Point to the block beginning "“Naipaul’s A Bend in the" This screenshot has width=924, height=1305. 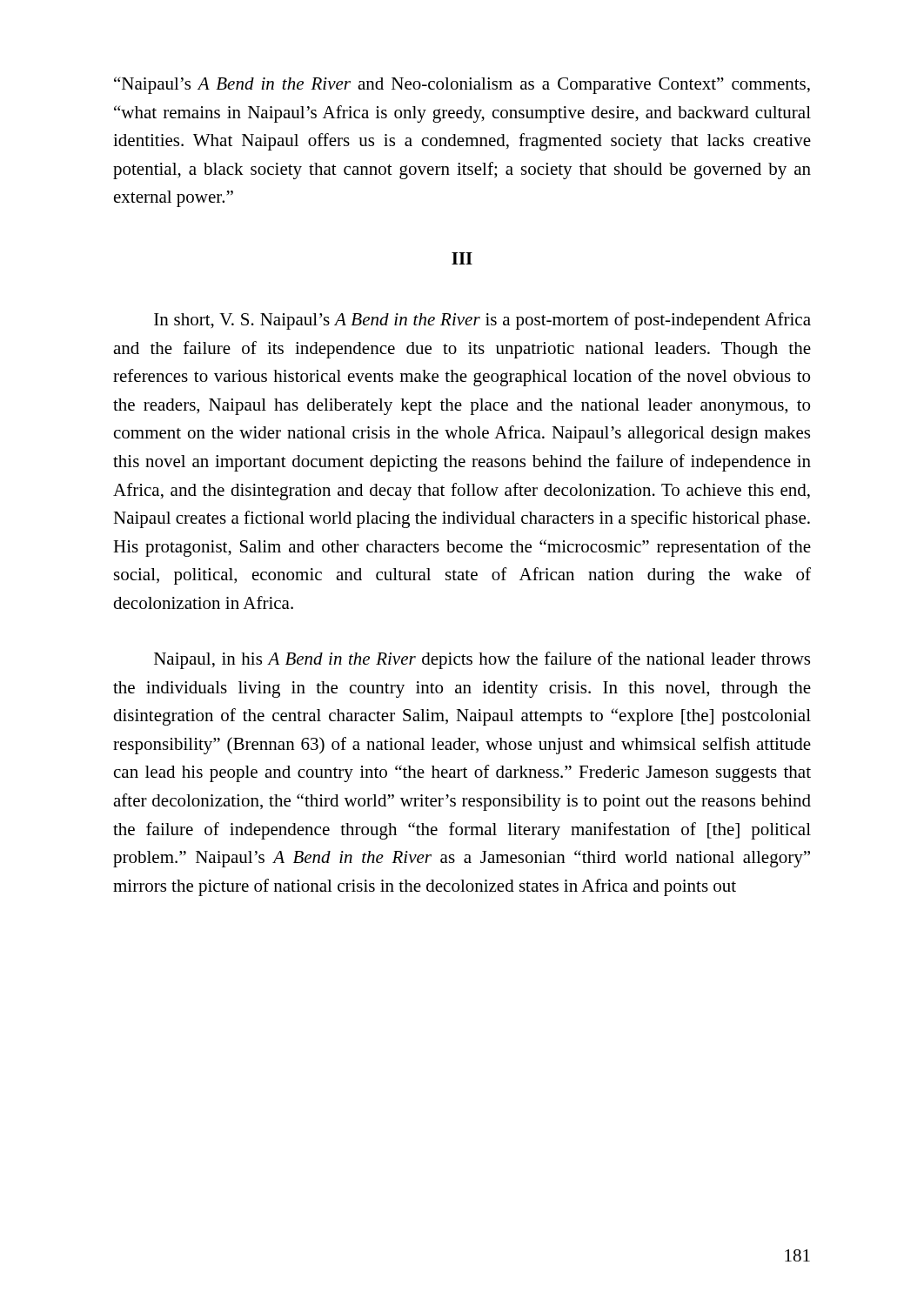[x=462, y=140]
